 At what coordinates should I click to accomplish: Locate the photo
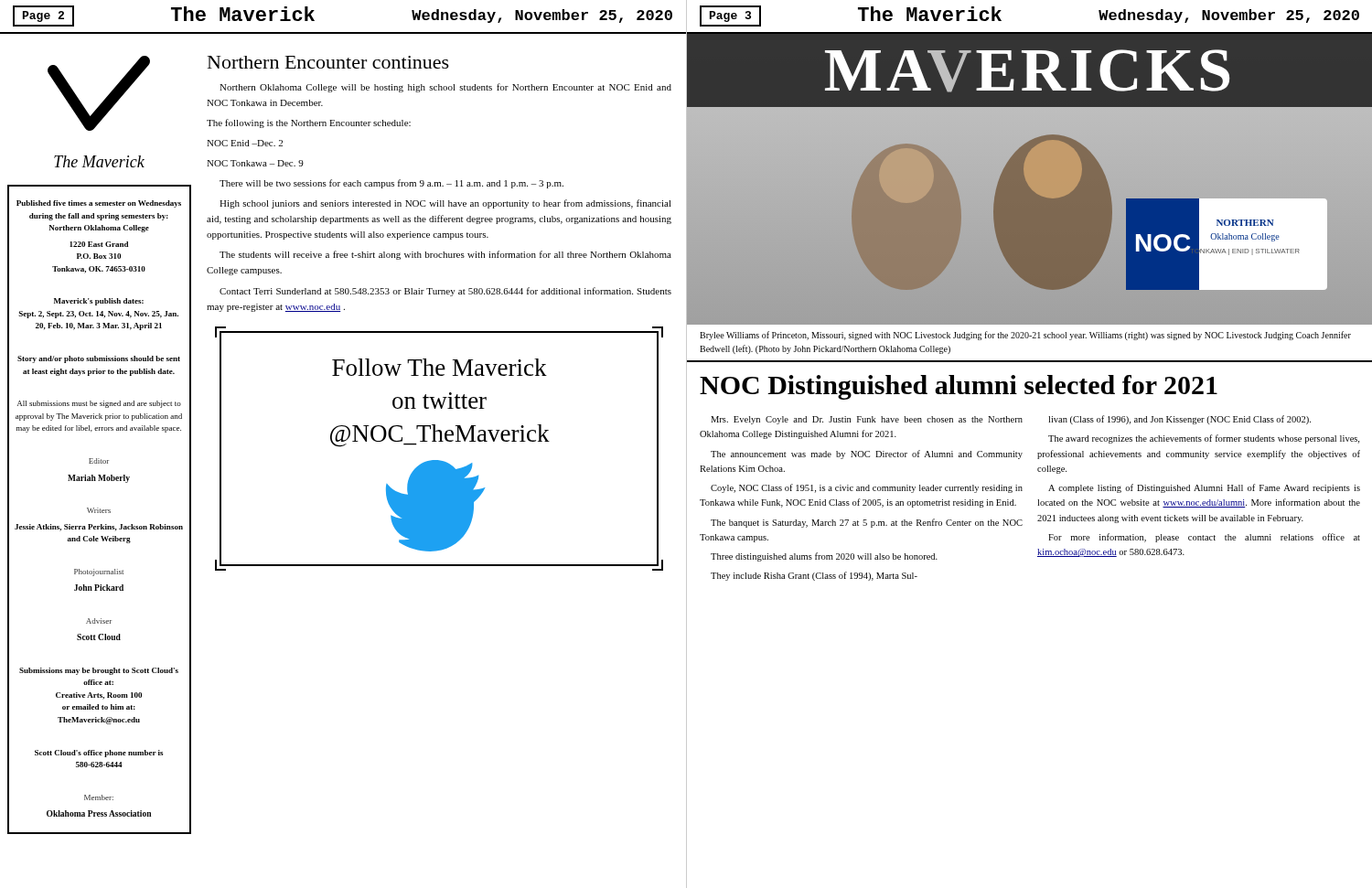point(1029,179)
